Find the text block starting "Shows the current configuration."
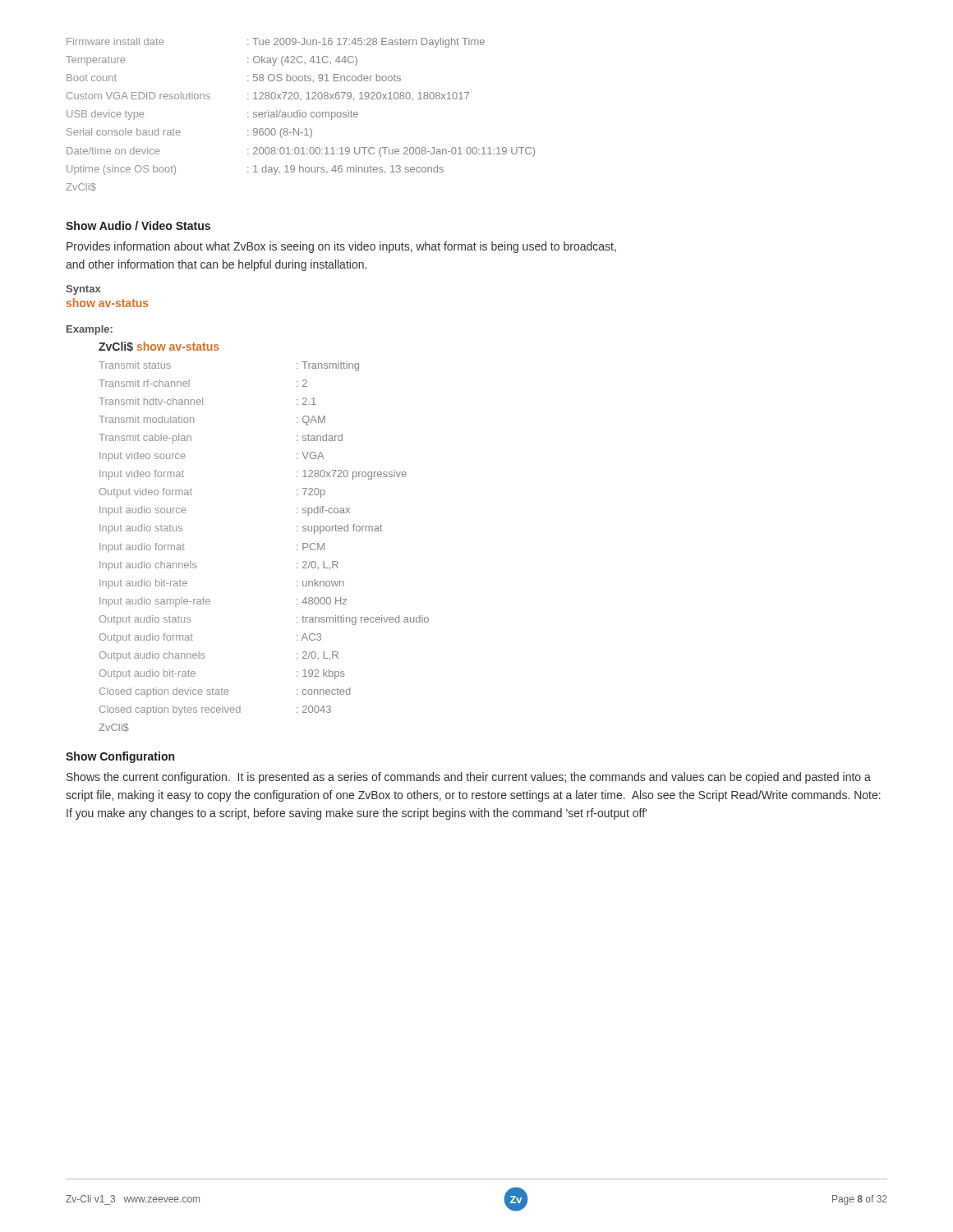 coord(473,795)
